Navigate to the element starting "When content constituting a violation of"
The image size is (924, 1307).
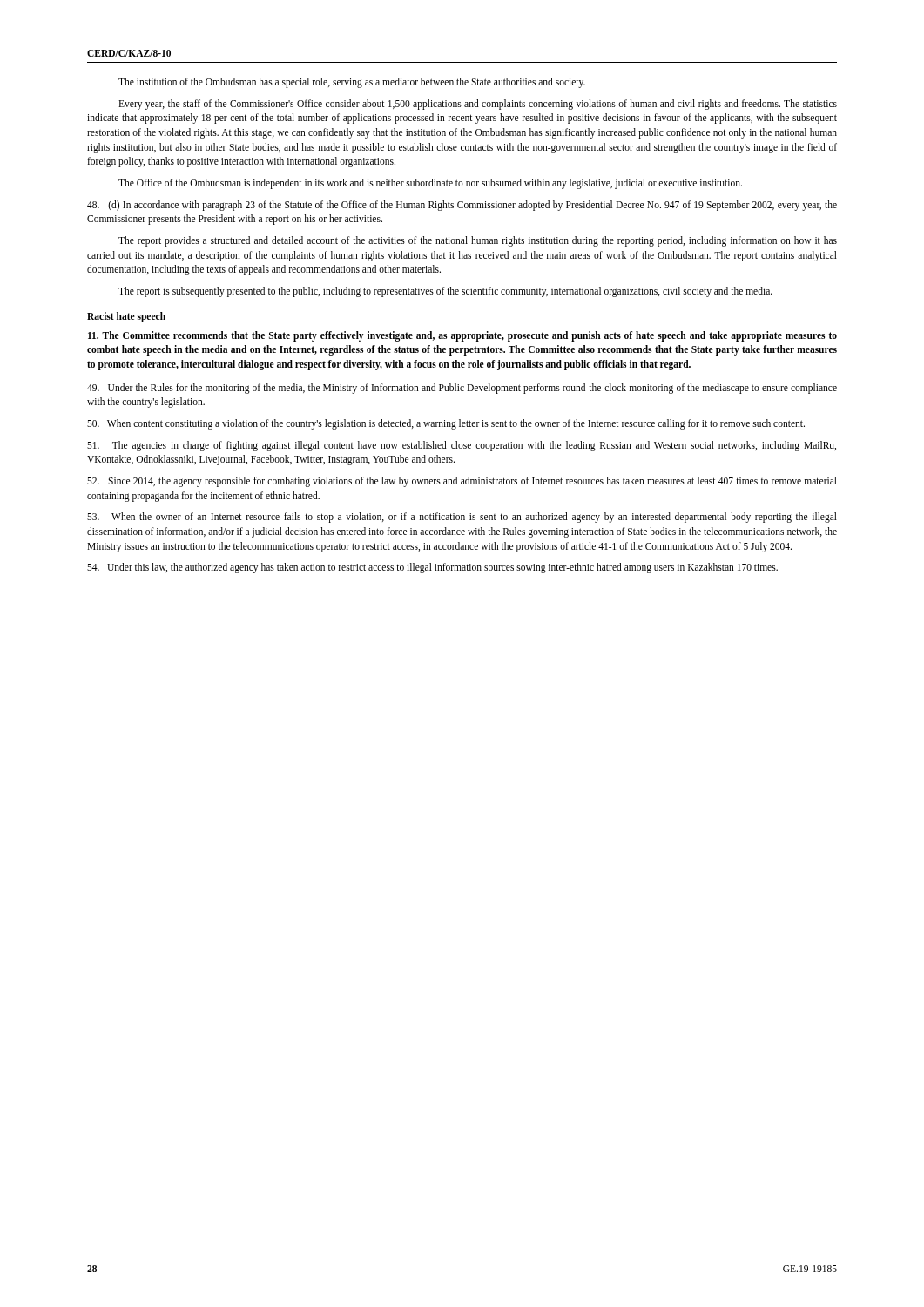click(462, 424)
